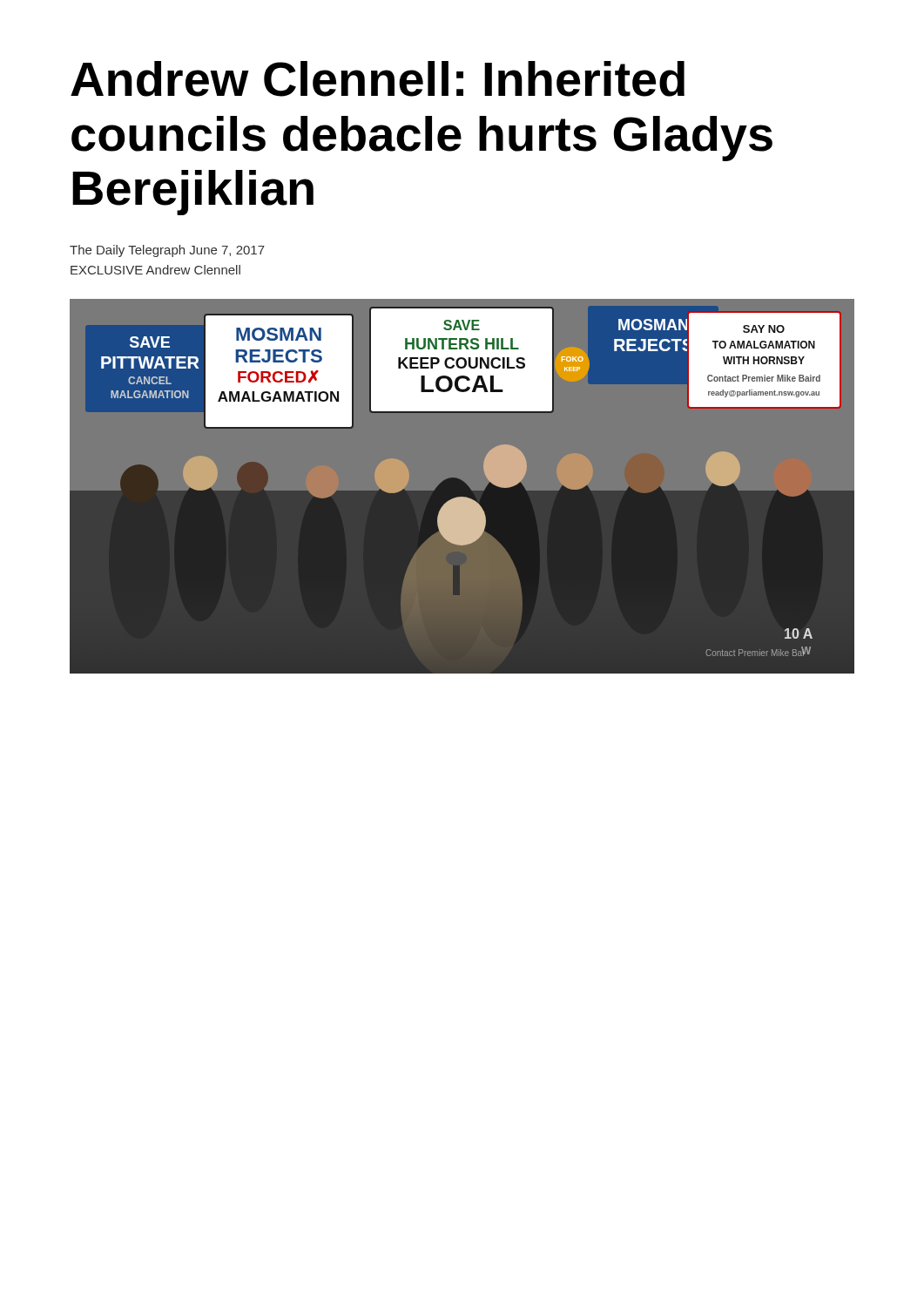Locate the text "• GLADYS DELIVERS HER VERDICT ON AMALGAMATIONS"
This screenshot has width=924, height=1307.
pyautogui.click(x=267, y=343)
